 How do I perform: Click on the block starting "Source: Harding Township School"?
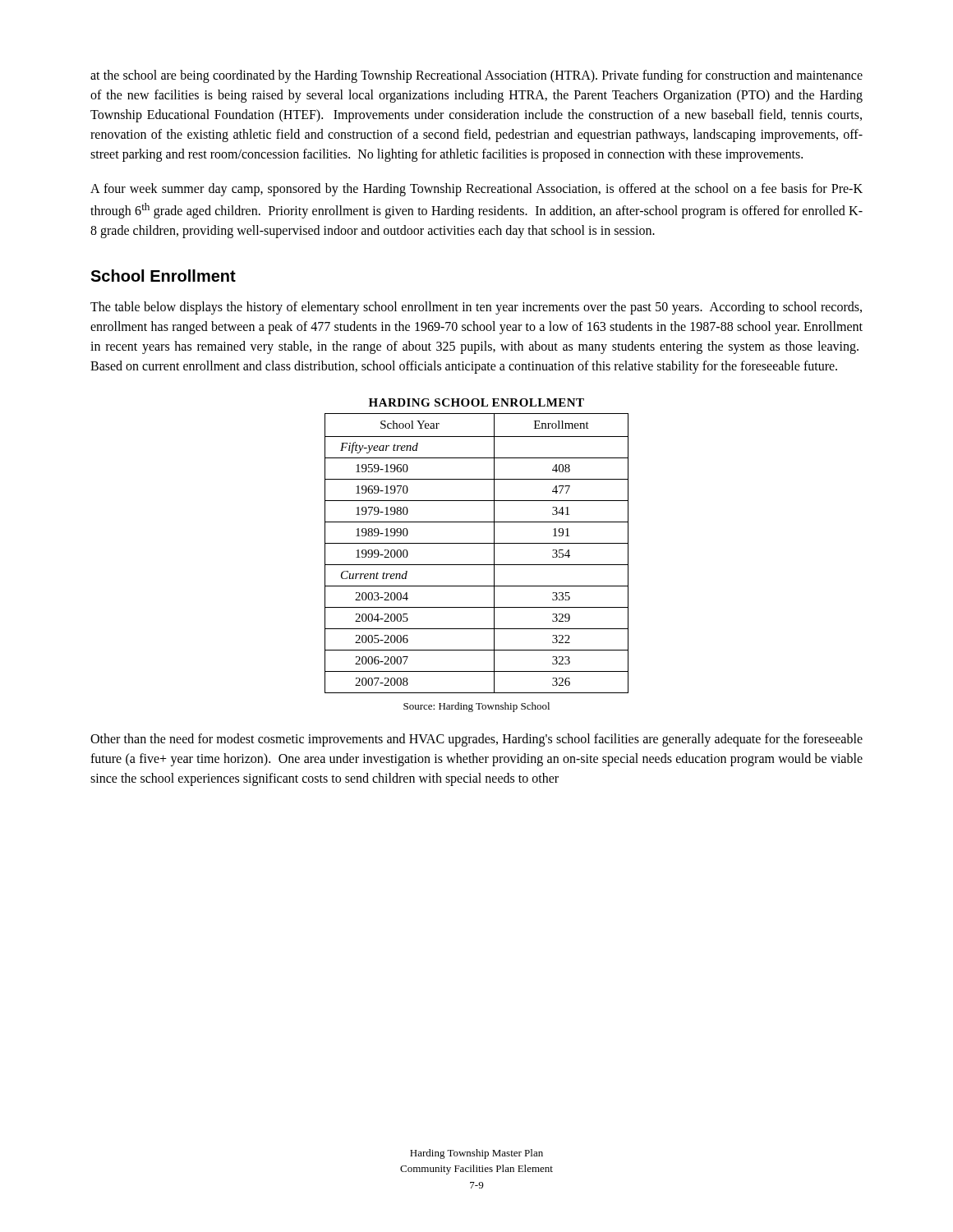pos(476,706)
